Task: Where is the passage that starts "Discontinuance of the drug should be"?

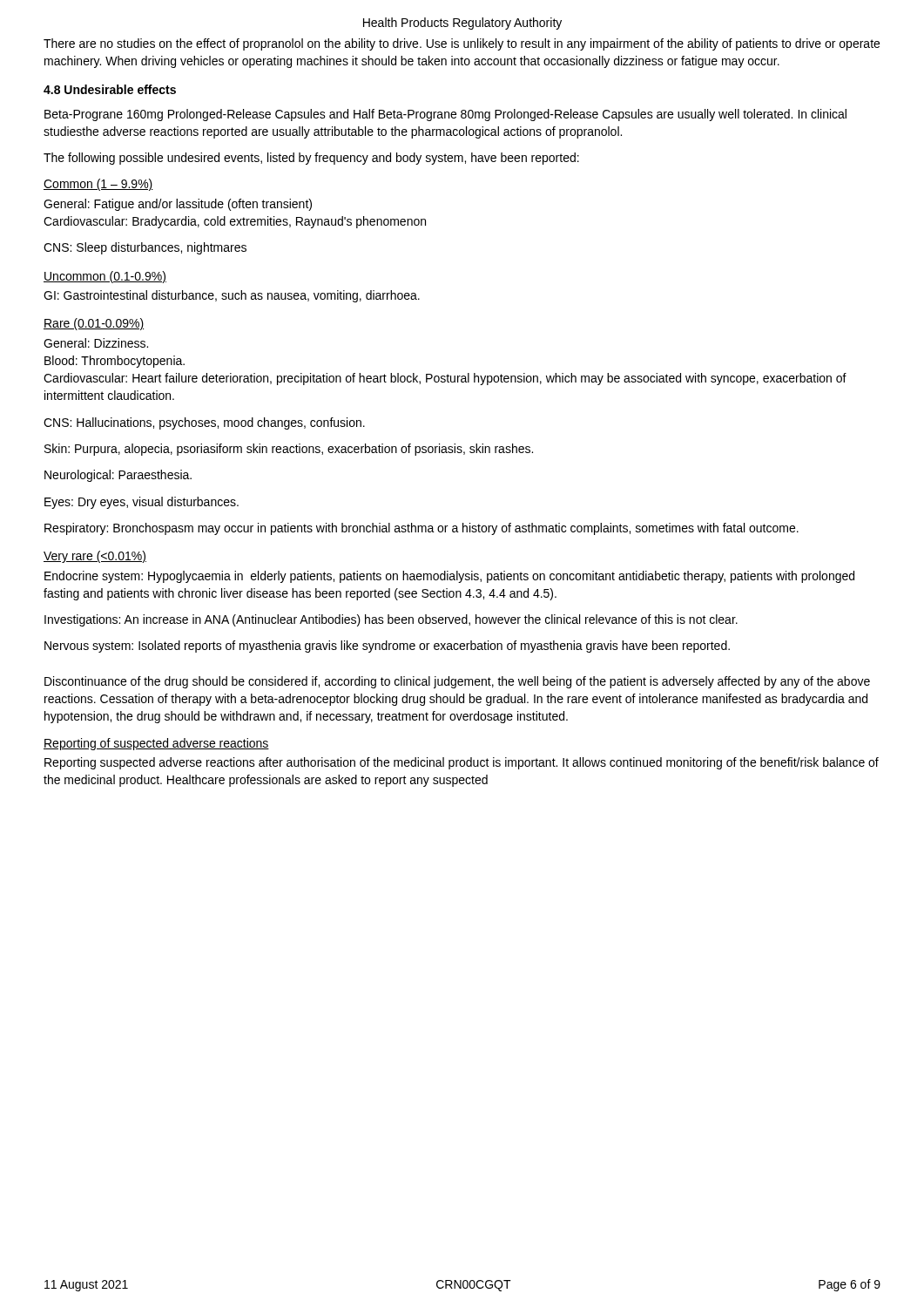Action: point(457,699)
